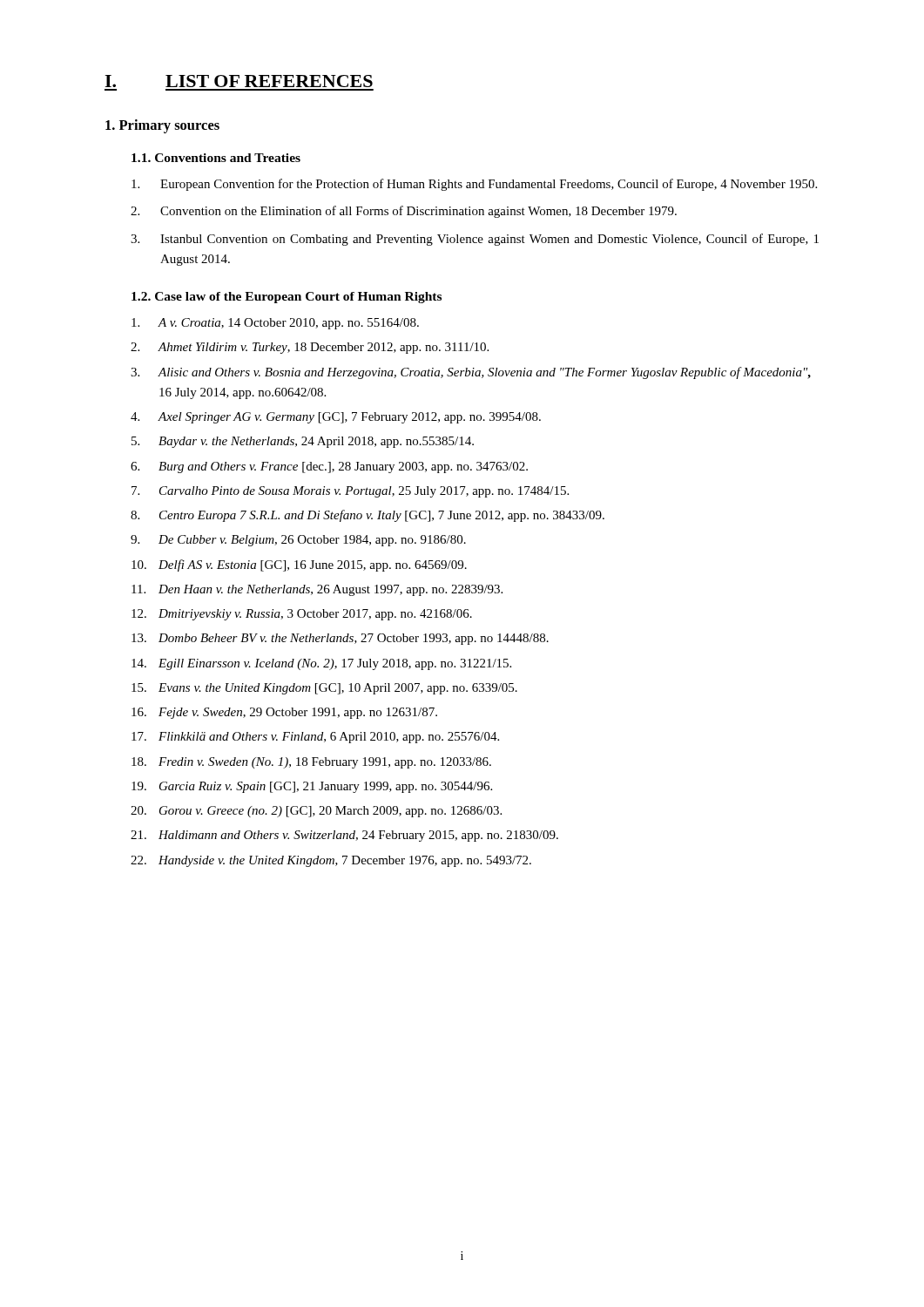This screenshot has width=924, height=1307.
Task: Locate the list item with the text "A v. Croatia,"
Action: tap(275, 324)
